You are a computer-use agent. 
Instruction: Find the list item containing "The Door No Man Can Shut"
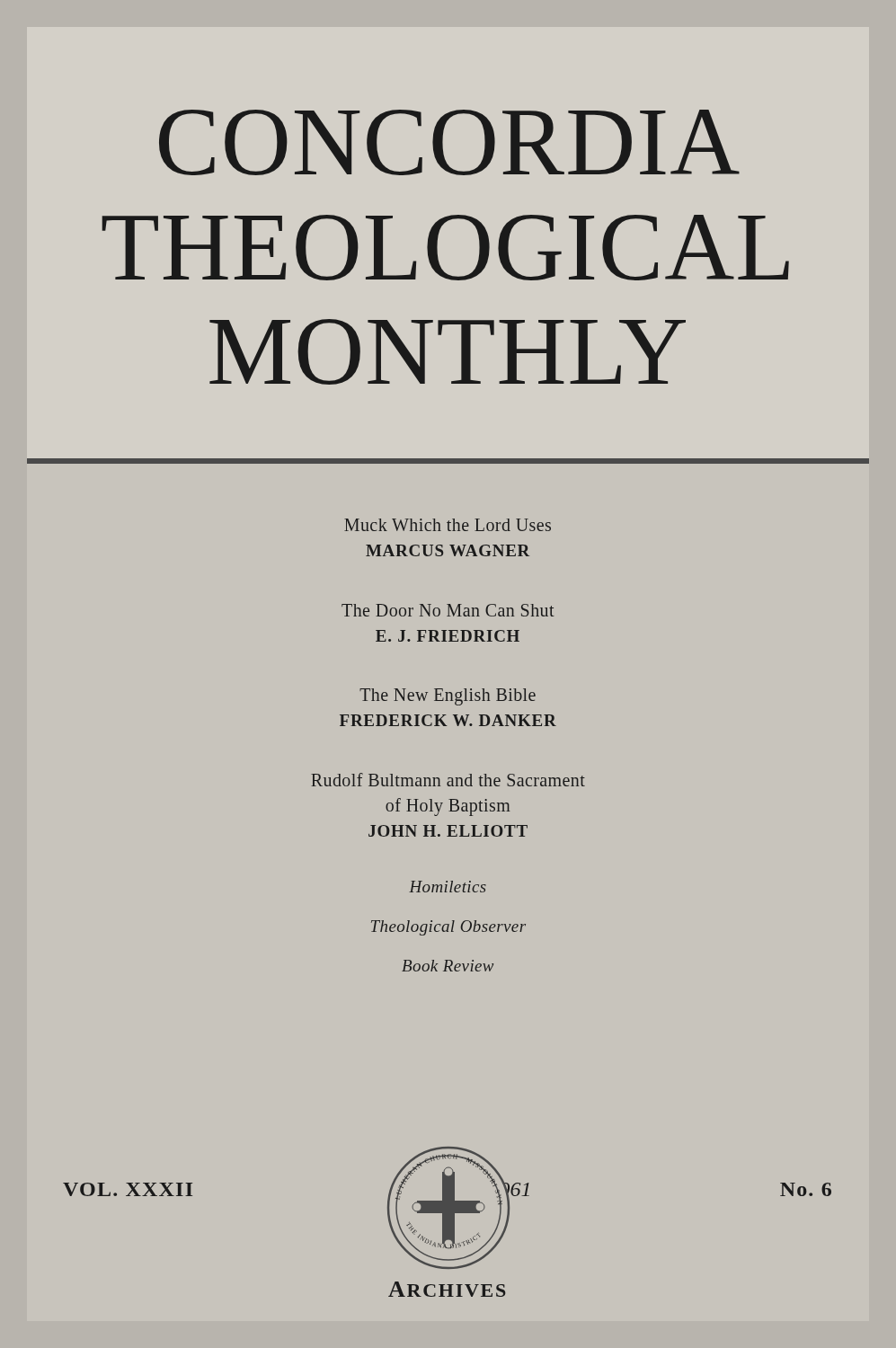pyautogui.click(x=448, y=623)
